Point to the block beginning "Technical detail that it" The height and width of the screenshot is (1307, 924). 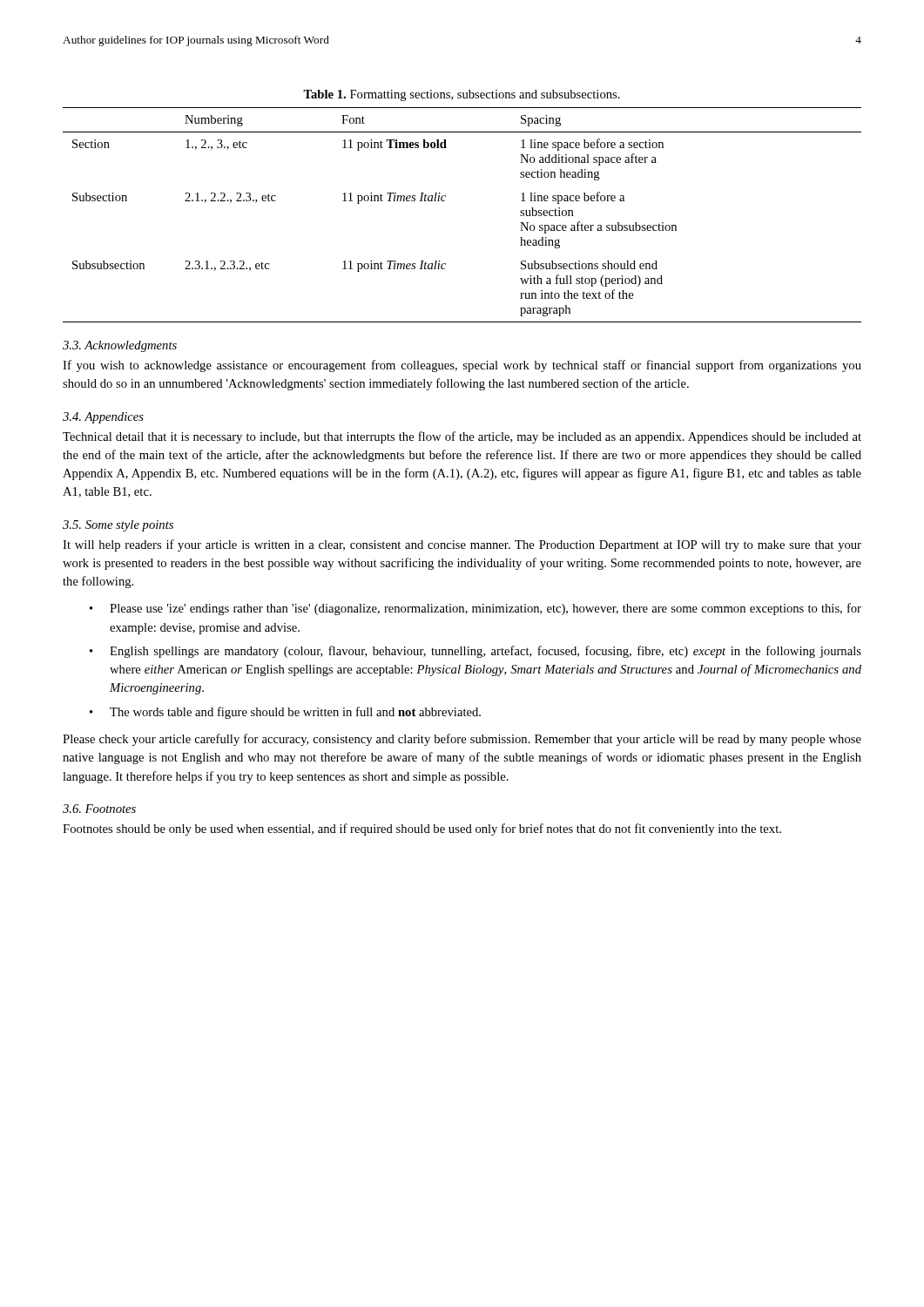click(x=462, y=464)
